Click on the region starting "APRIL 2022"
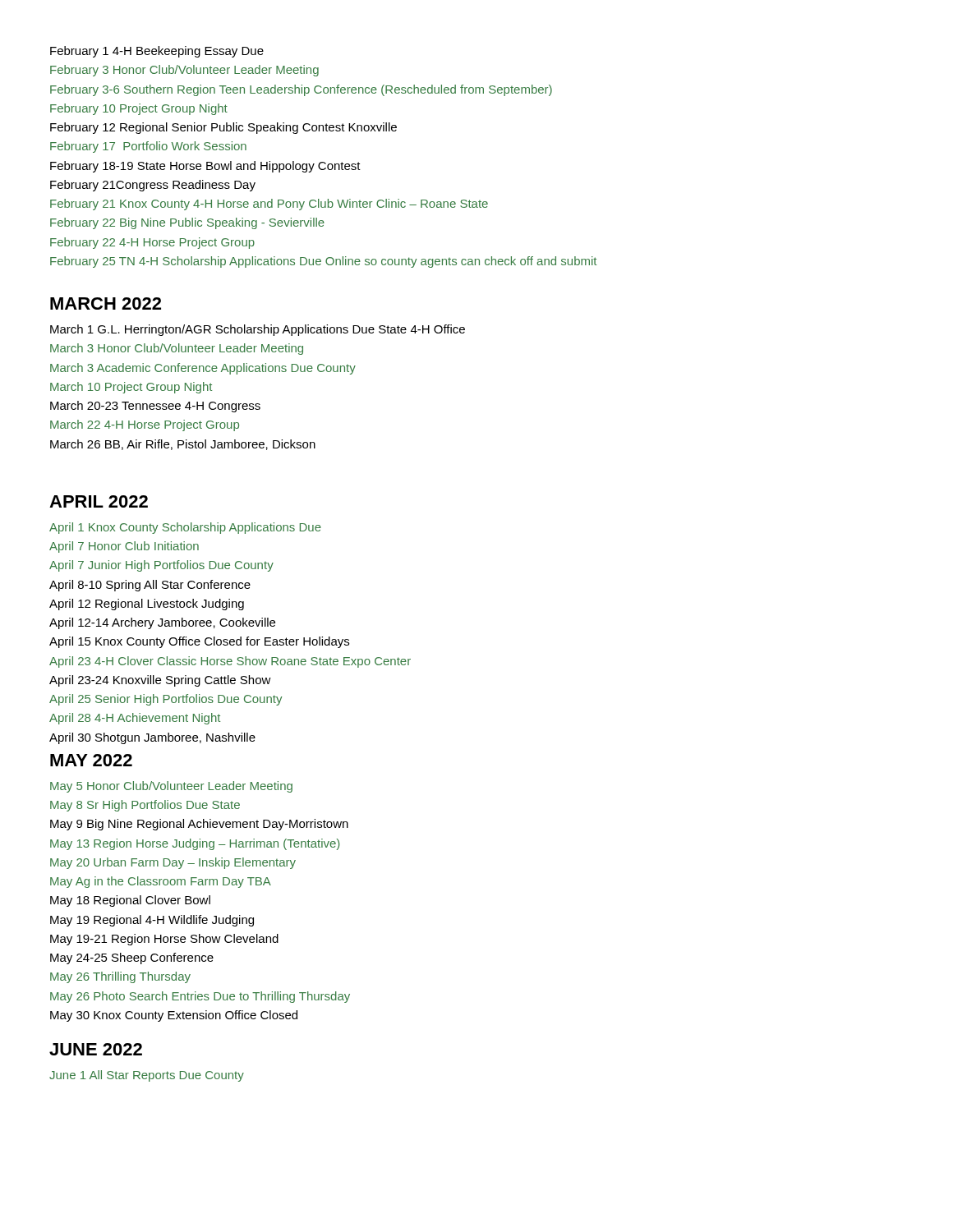 click(x=99, y=501)
